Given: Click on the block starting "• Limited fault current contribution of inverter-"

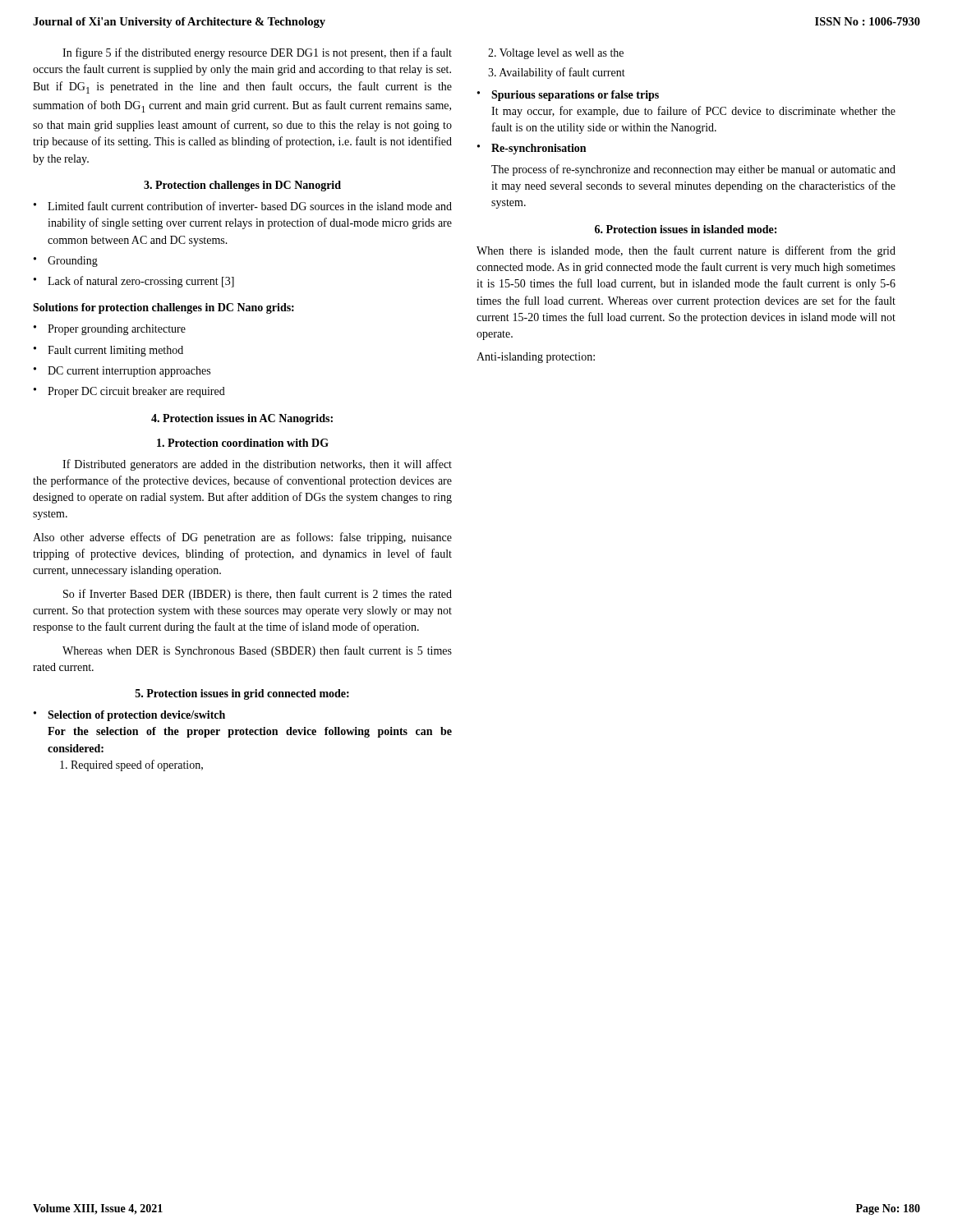Looking at the screenshot, I should click(242, 224).
